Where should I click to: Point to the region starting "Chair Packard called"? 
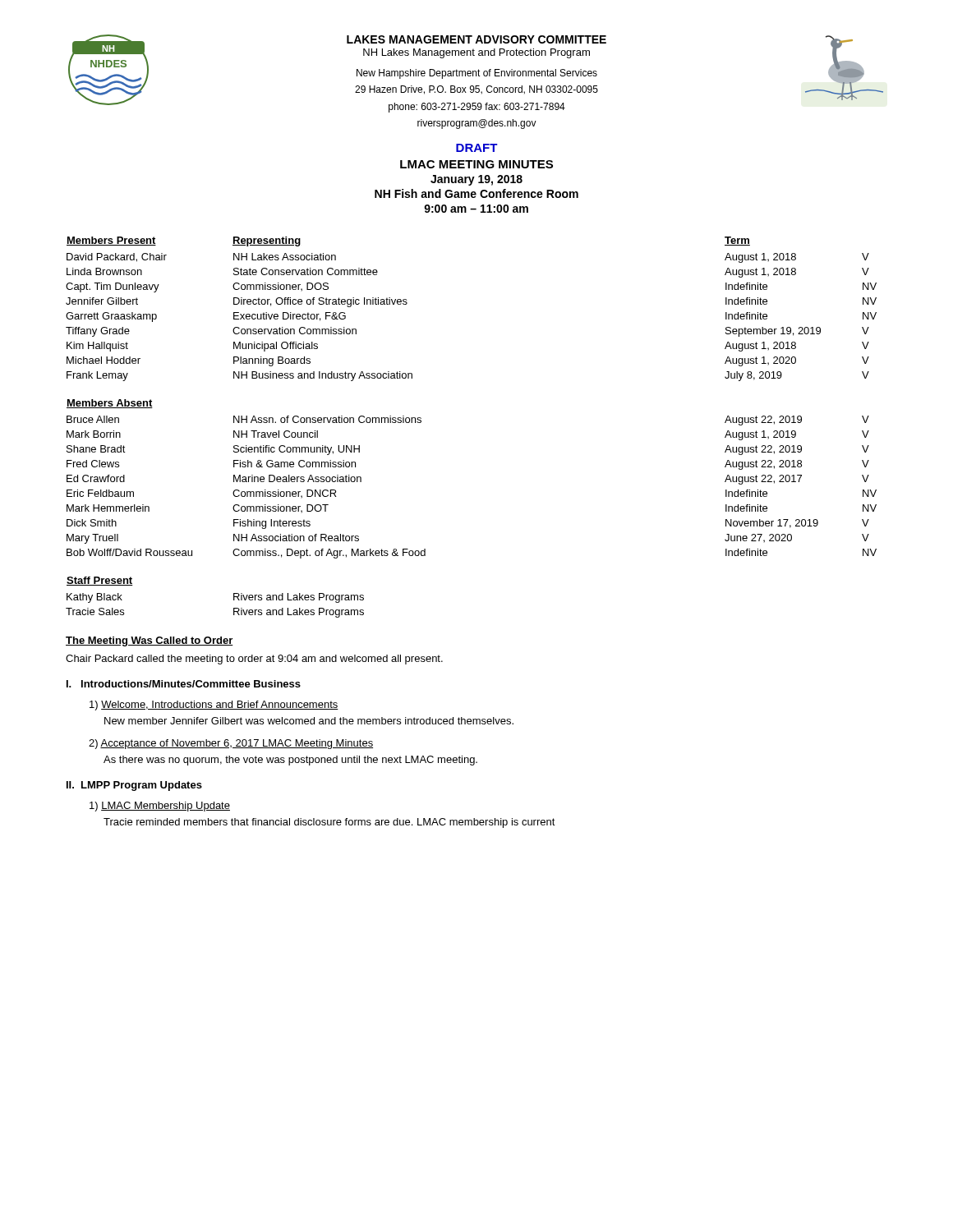pos(255,658)
